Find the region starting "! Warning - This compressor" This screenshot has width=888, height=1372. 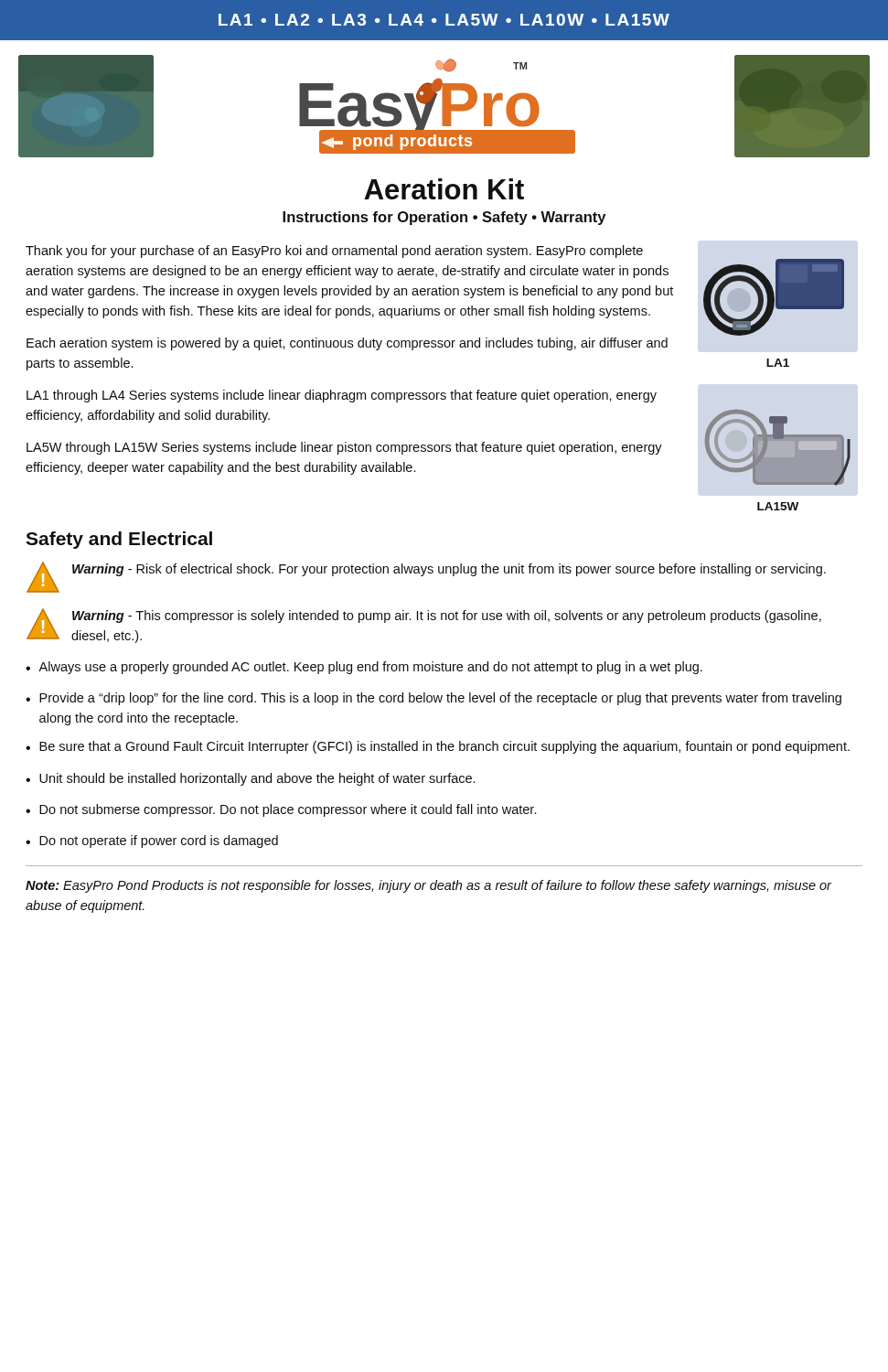[x=444, y=626]
